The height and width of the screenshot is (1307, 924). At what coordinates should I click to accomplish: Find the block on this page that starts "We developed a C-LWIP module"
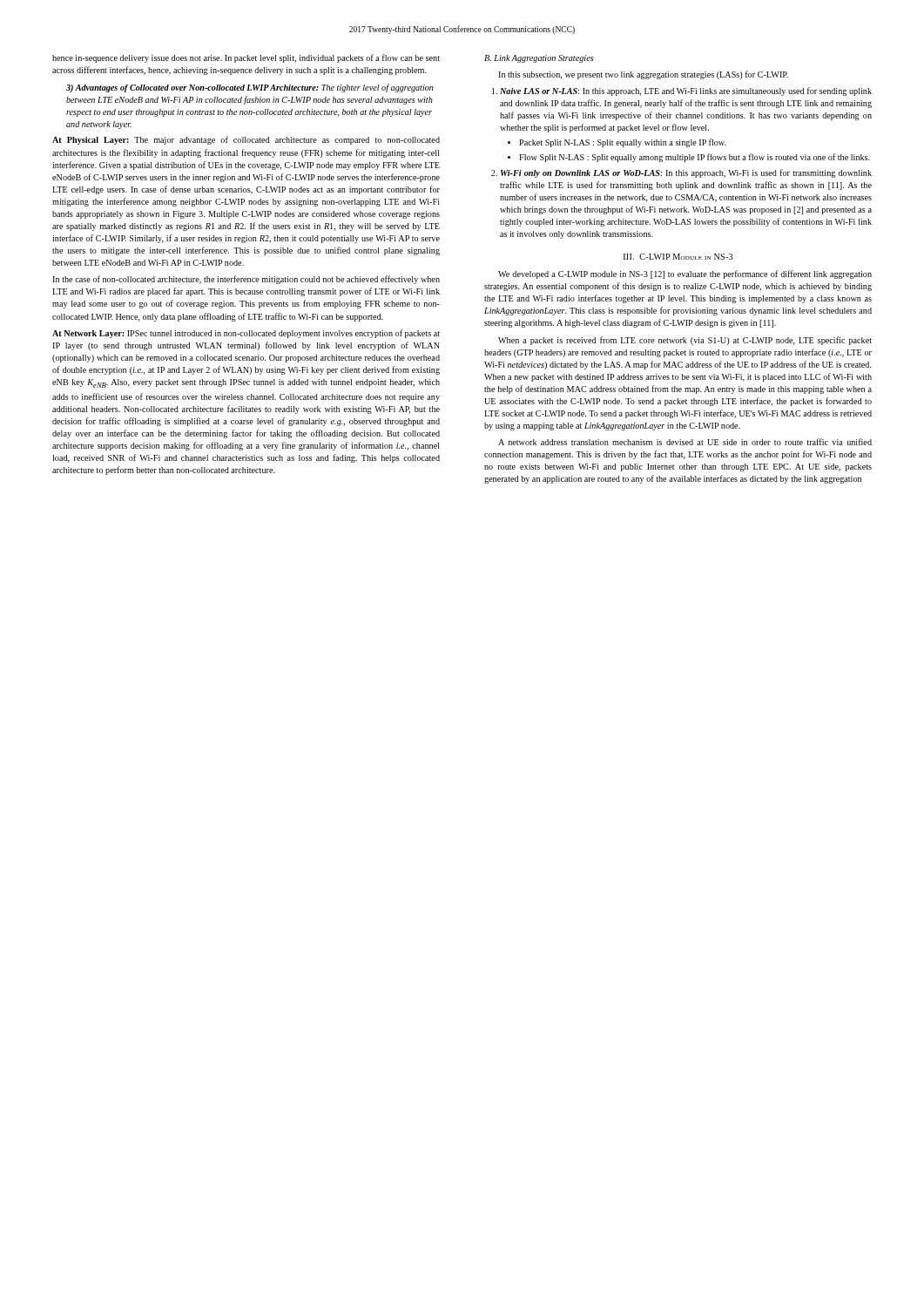[x=678, y=299]
